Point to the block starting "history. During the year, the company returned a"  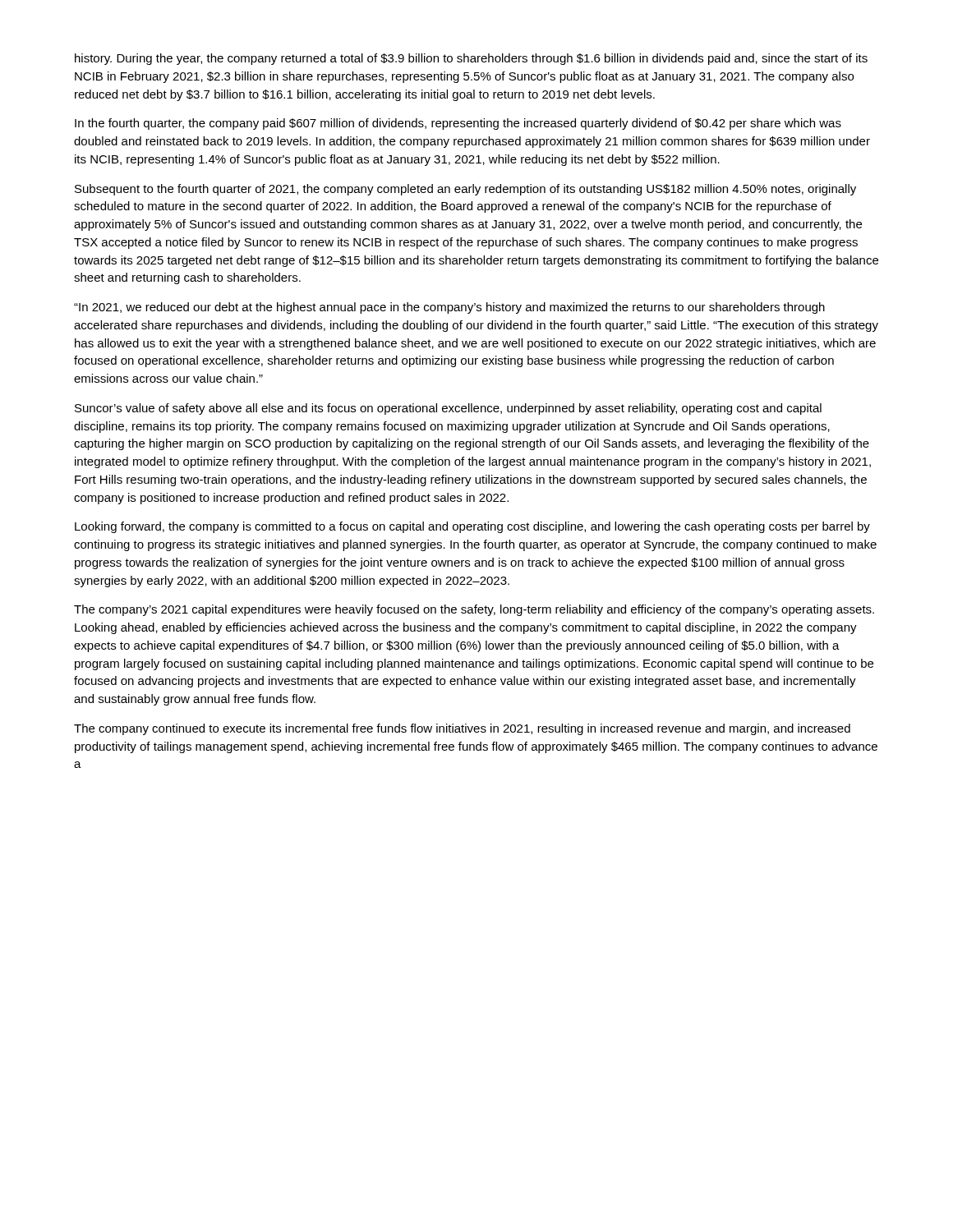[471, 76]
